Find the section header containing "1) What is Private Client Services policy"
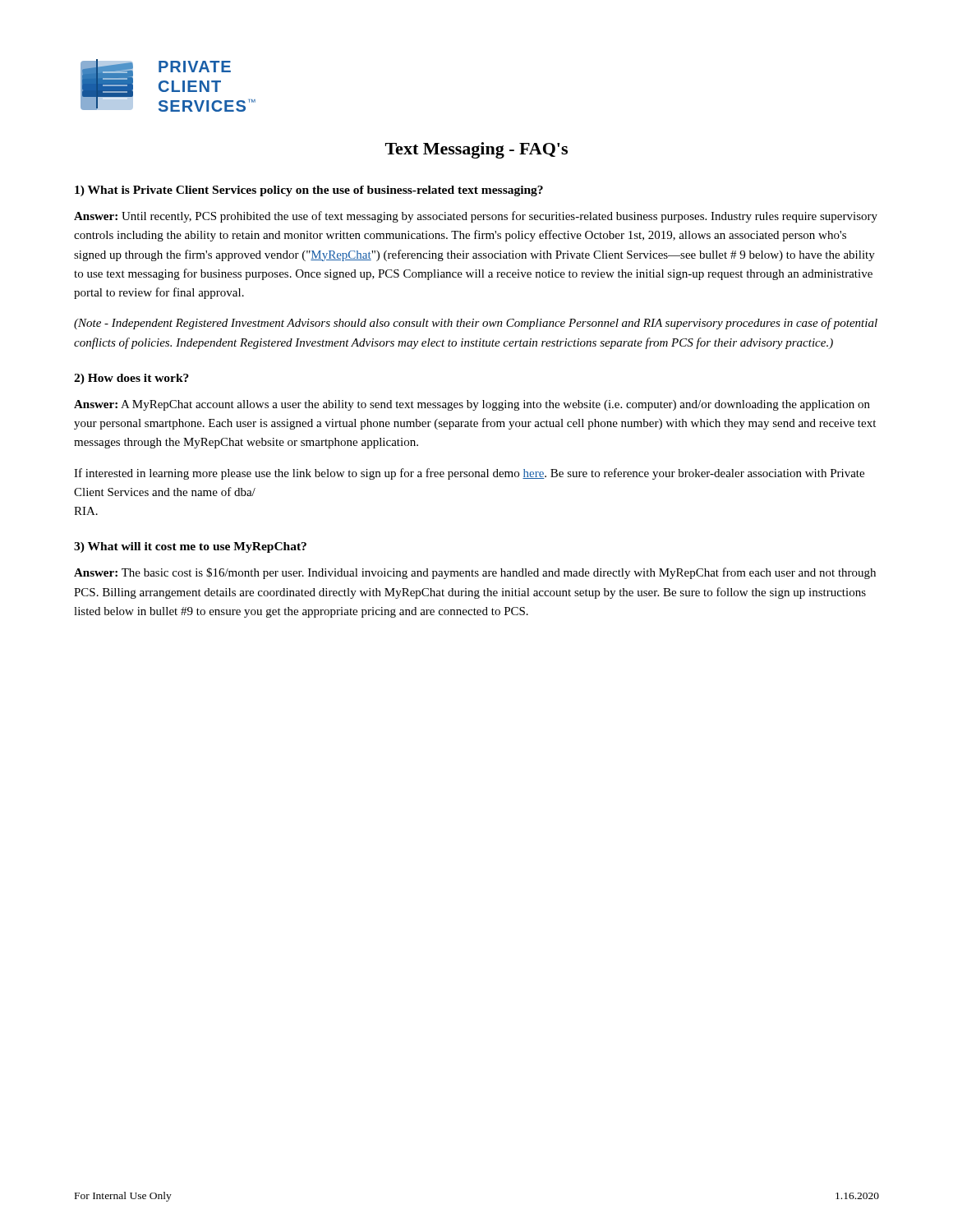953x1232 pixels. point(309,189)
